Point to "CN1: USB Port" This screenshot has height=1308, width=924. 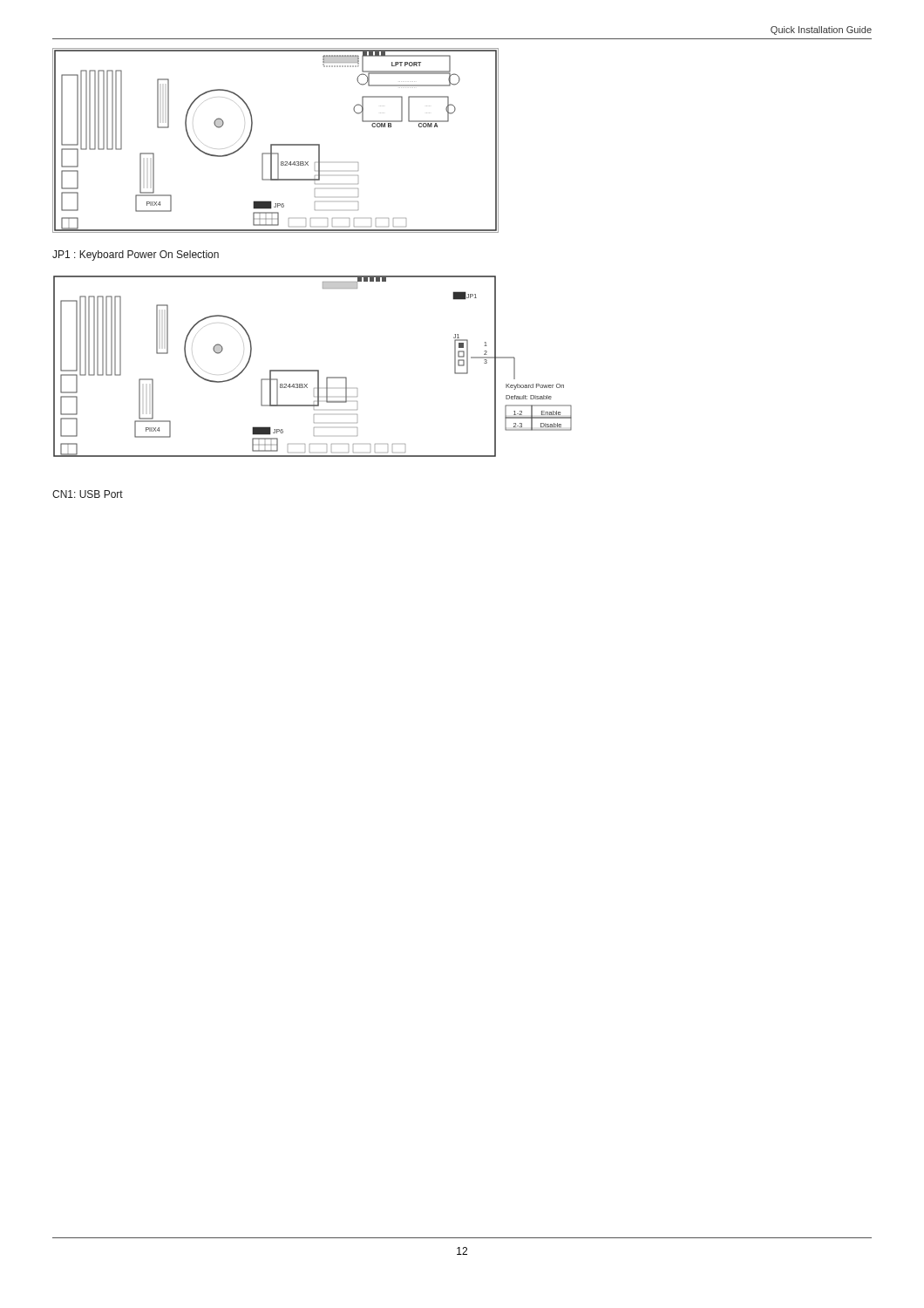(x=87, y=494)
